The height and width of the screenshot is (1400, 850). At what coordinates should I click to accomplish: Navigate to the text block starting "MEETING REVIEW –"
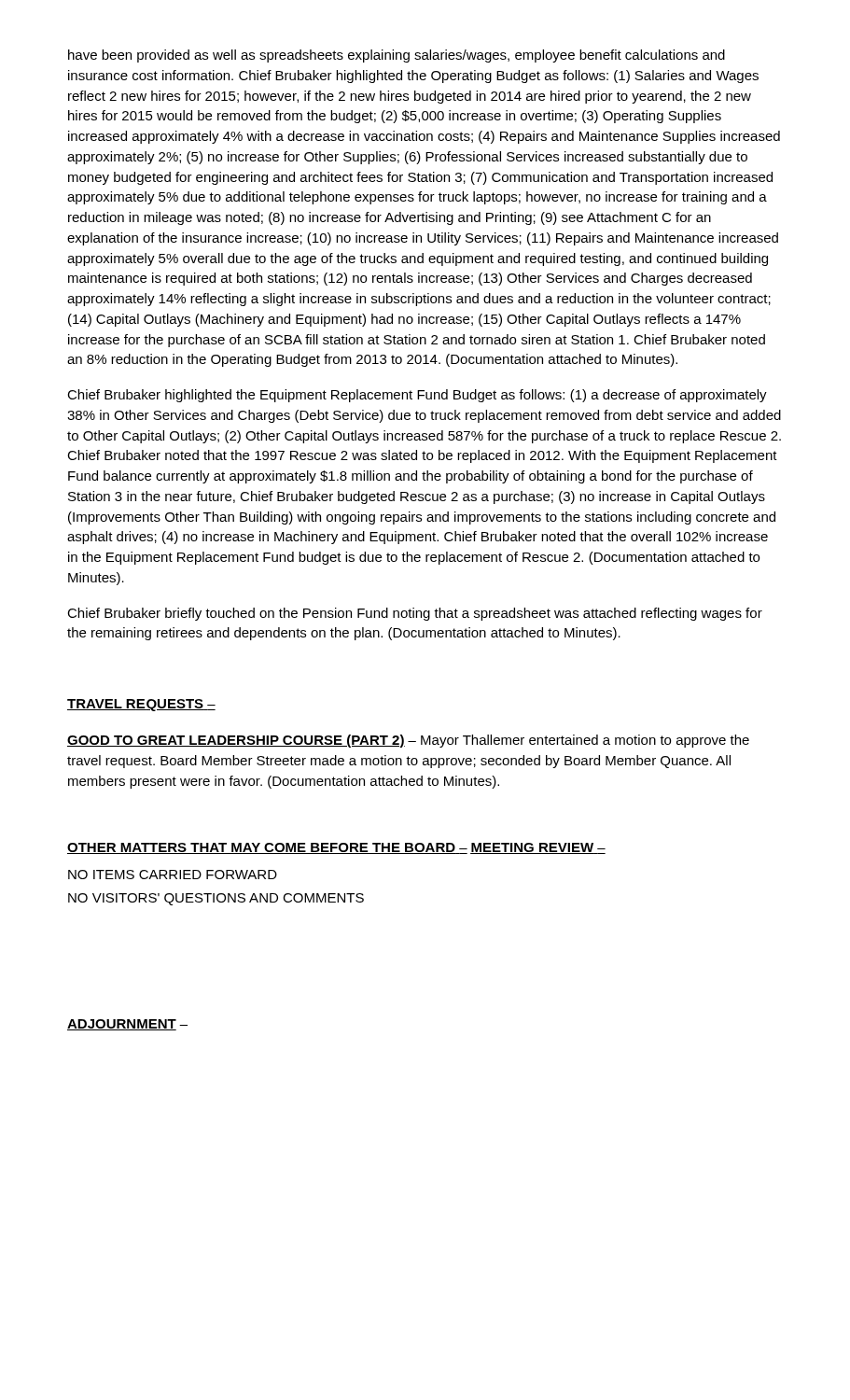(x=538, y=847)
